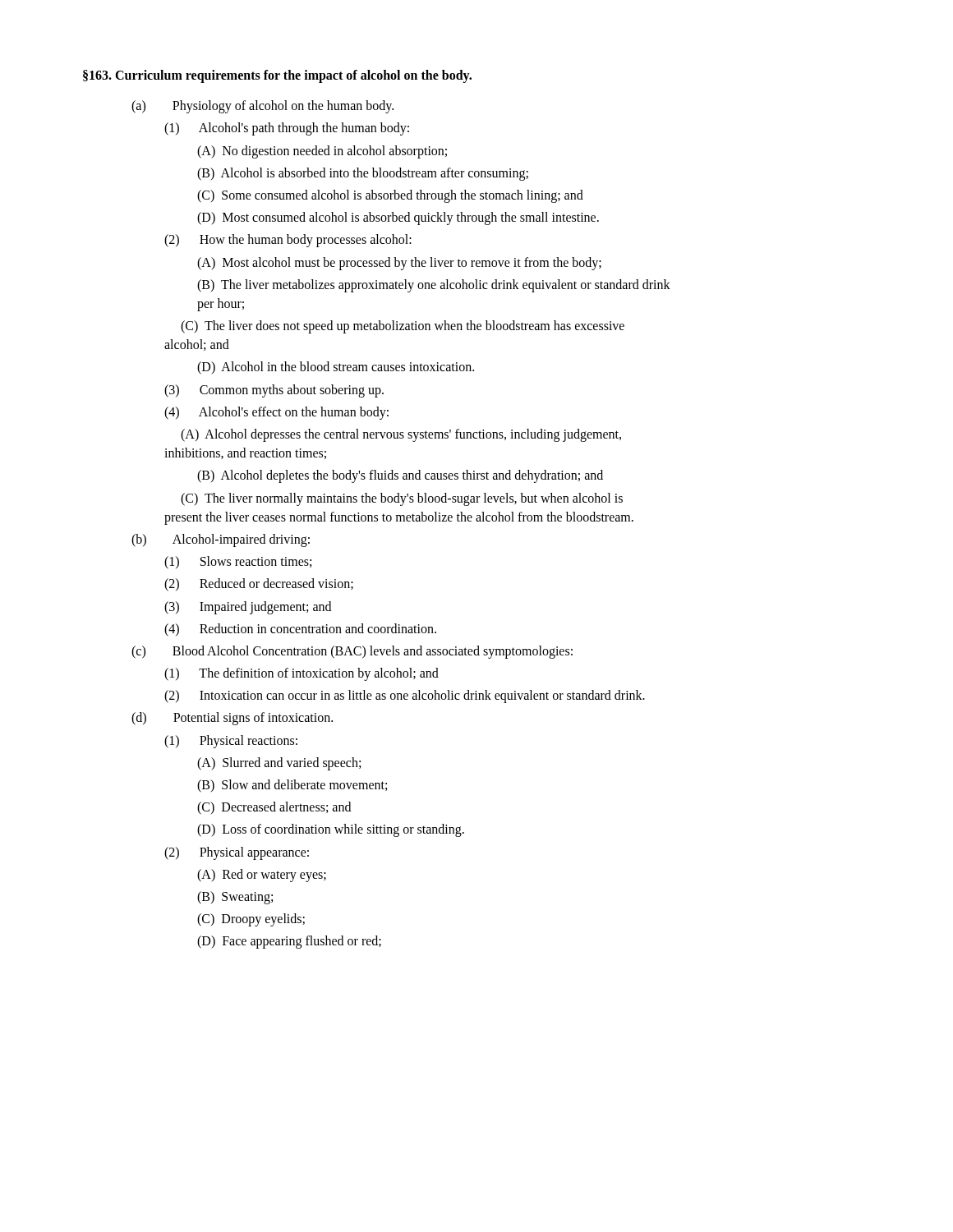
Task: Where does it say "(3) Impaired judgement; and"?
Action: pyautogui.click(x=248, y=606)
